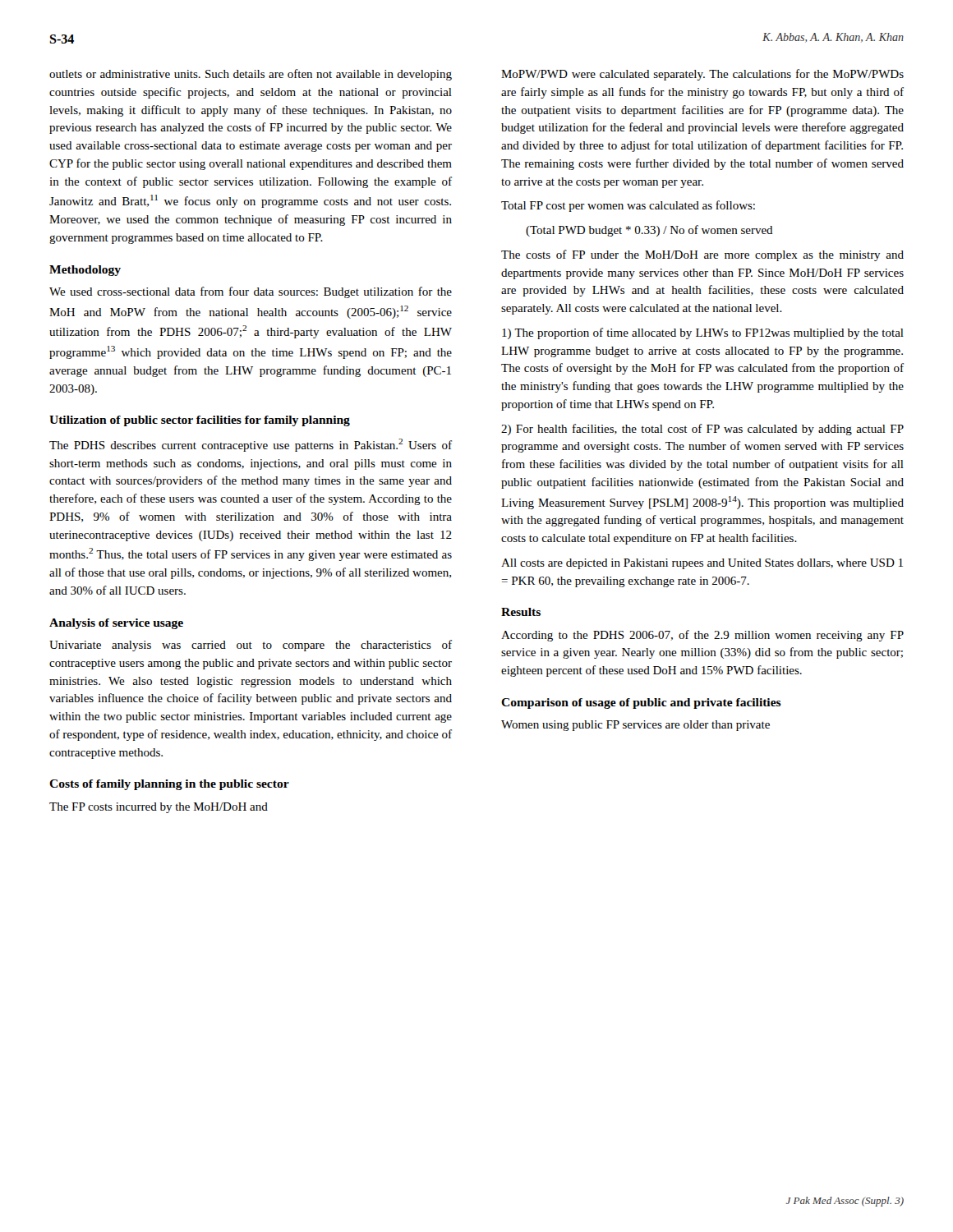The width and height of the screenshot is (953, 1232).
Task: Find the text starting "(Total PWD budget * 0.33)"
Action: tap(715, 231)
